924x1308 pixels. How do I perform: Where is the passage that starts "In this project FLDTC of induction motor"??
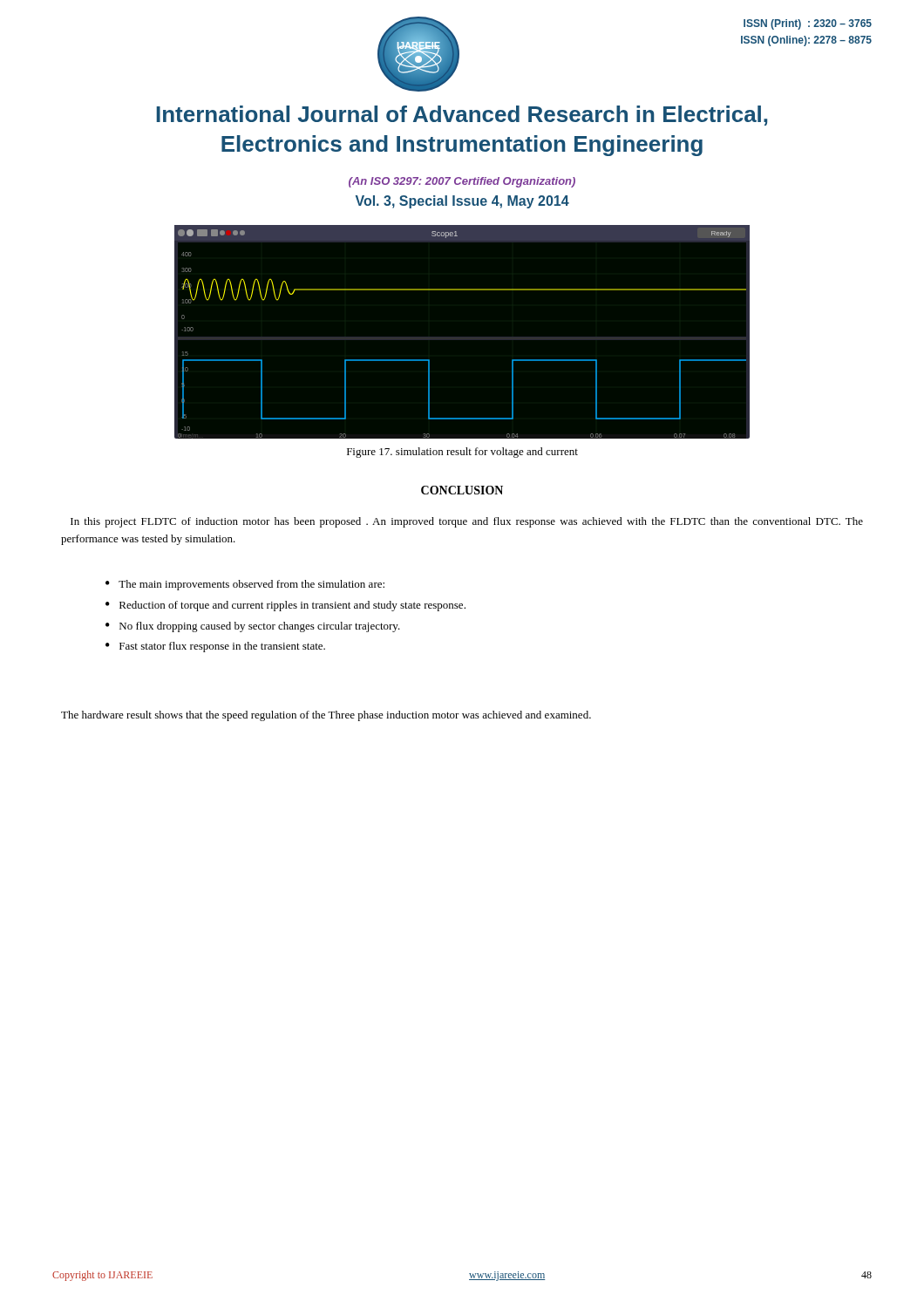click(462, 530)
